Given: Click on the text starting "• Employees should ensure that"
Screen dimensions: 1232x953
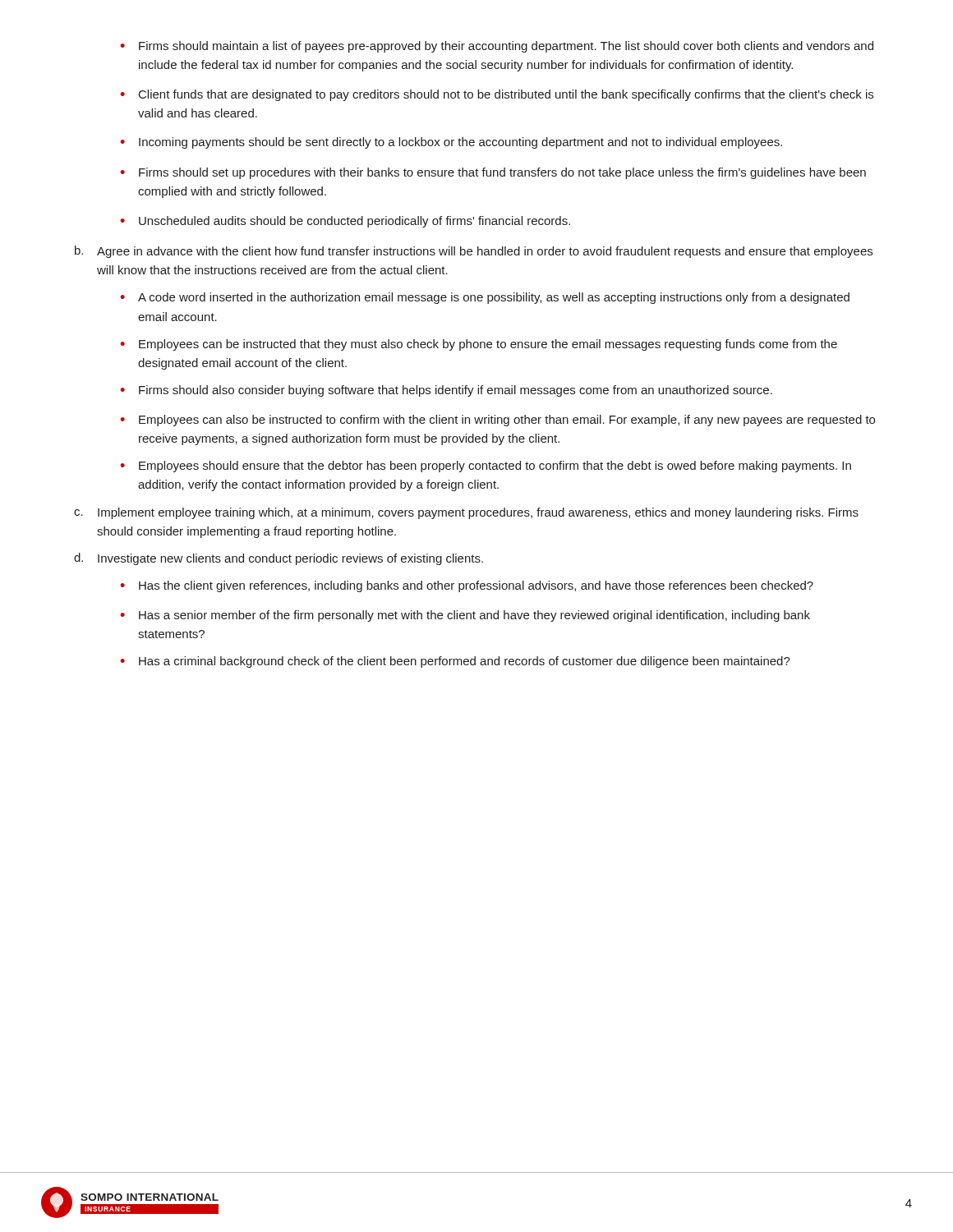Looking at the screenshot, I should pyautogui.click(x=500, y=475).
